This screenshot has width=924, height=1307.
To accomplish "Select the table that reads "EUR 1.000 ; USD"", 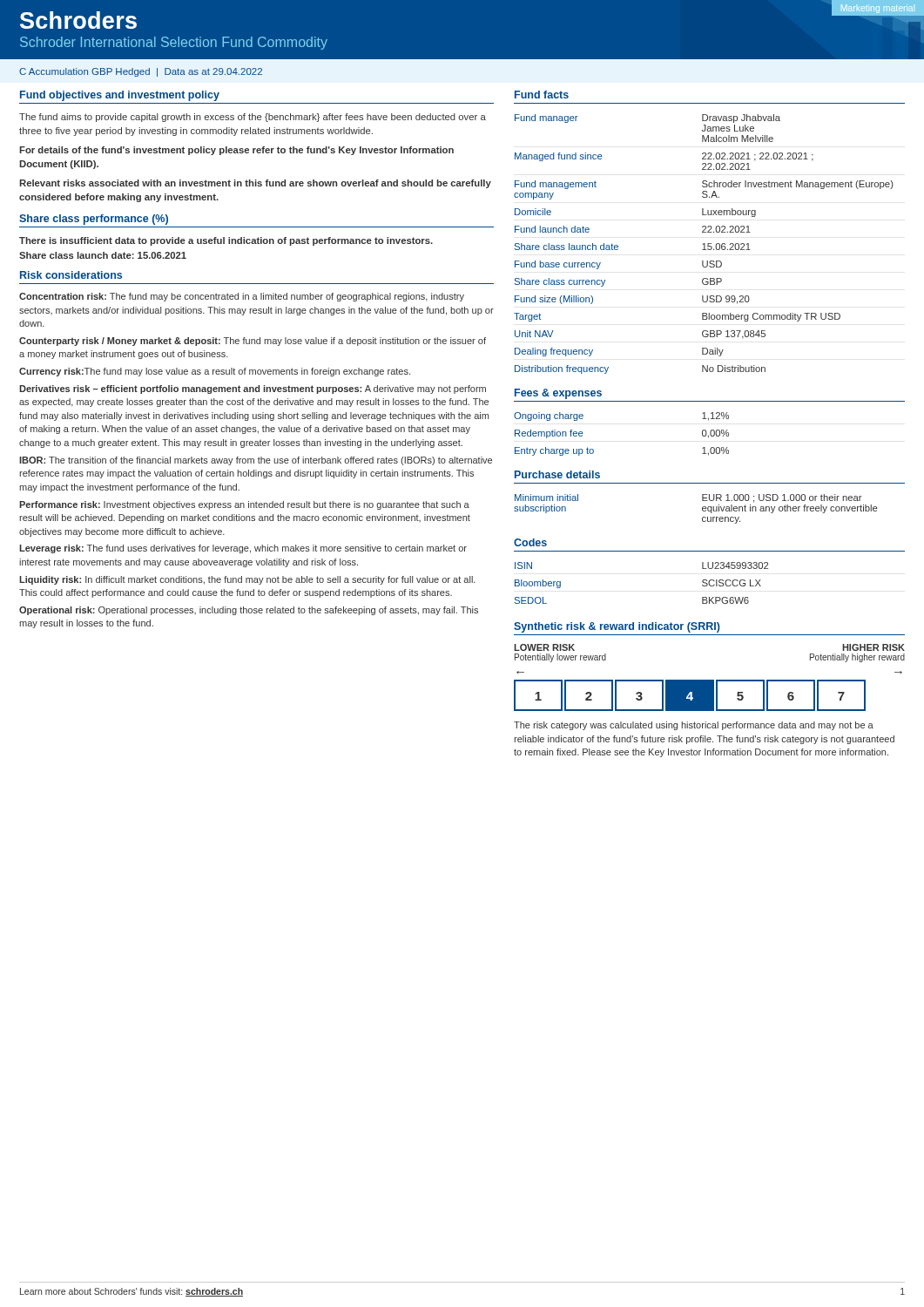I will pos(709,508).
